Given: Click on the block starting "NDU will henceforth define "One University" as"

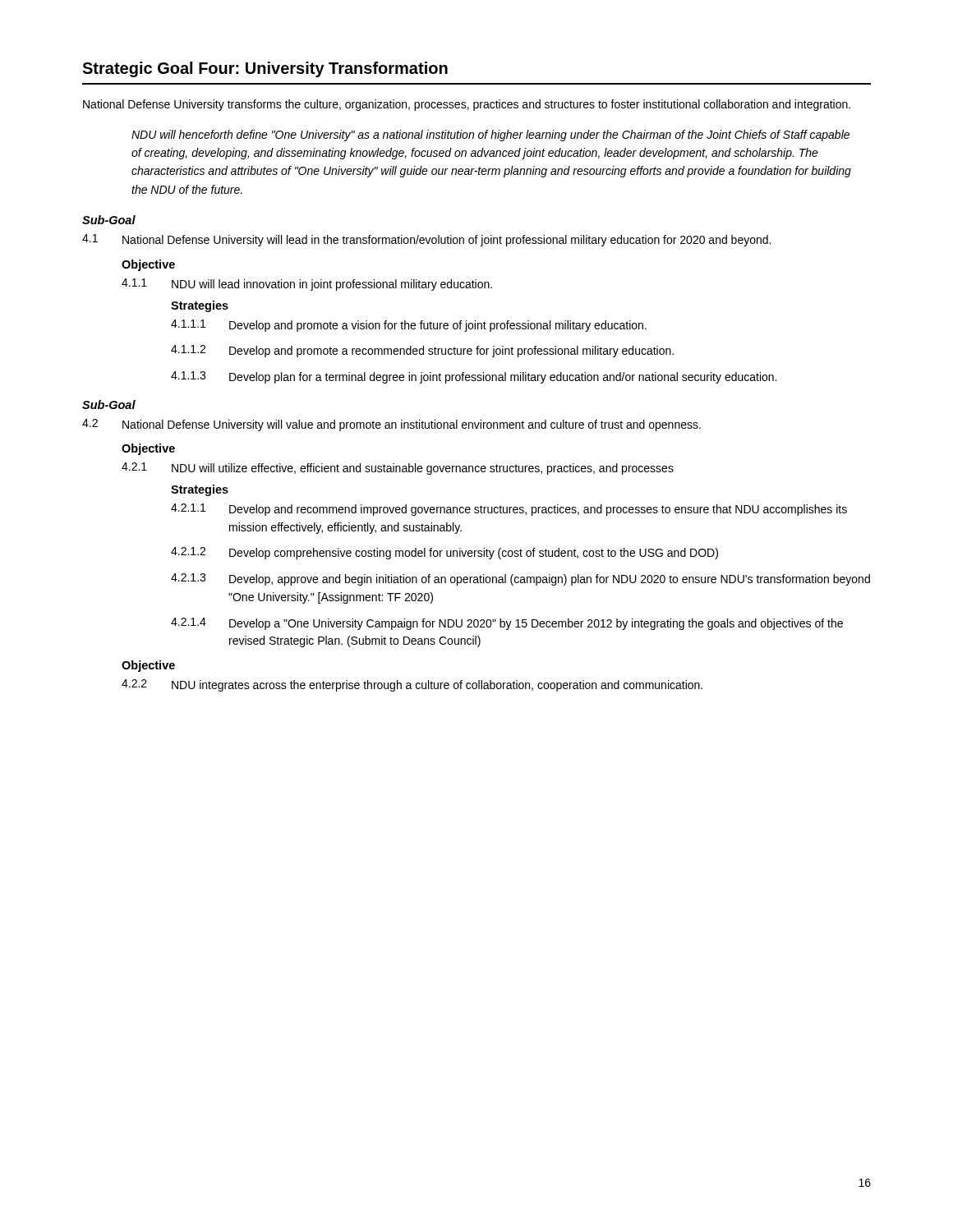Looking at the screenshot, I should (491, 162).
